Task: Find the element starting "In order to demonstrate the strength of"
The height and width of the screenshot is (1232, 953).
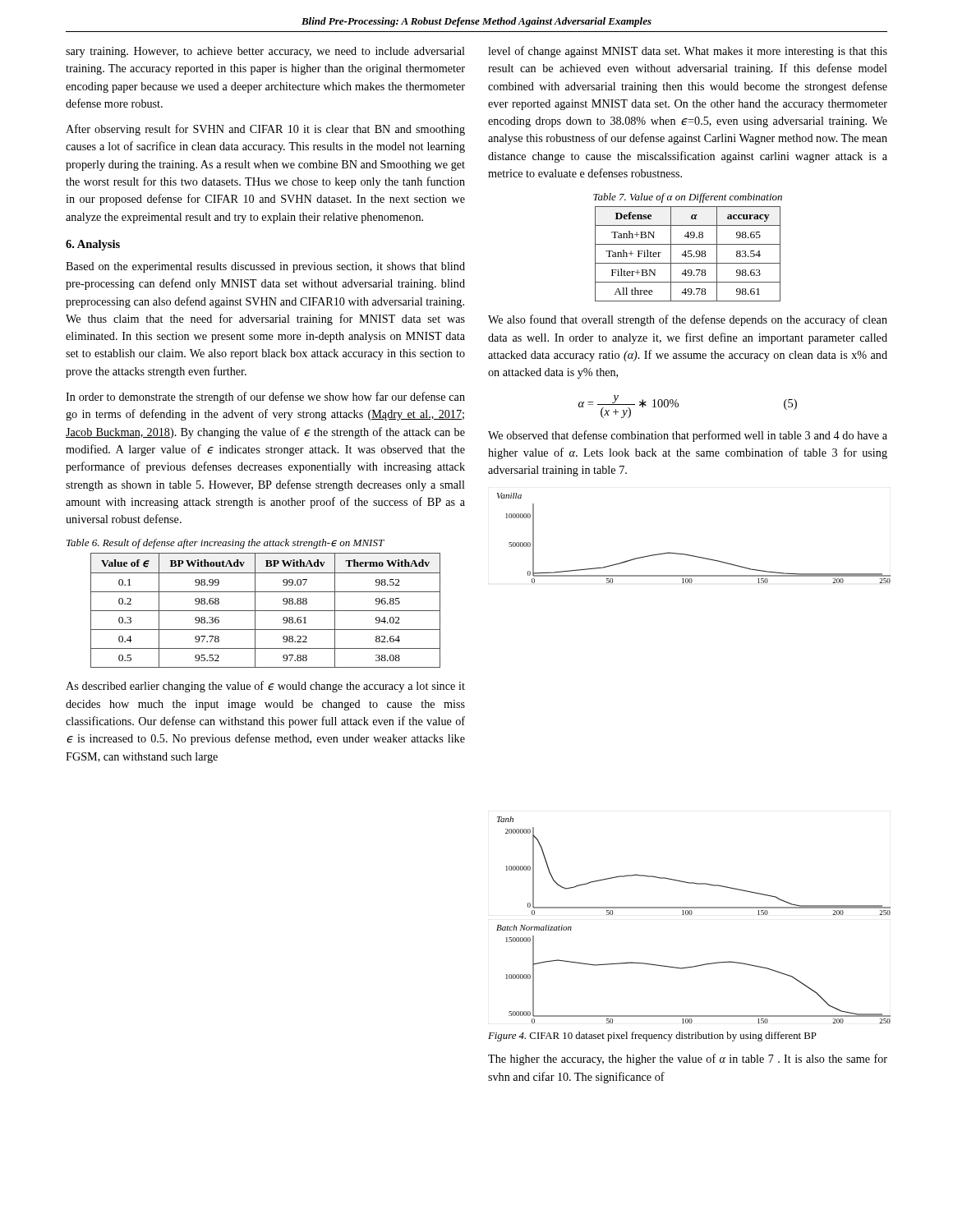Action: pyautogui.click(x=265, y=458)
